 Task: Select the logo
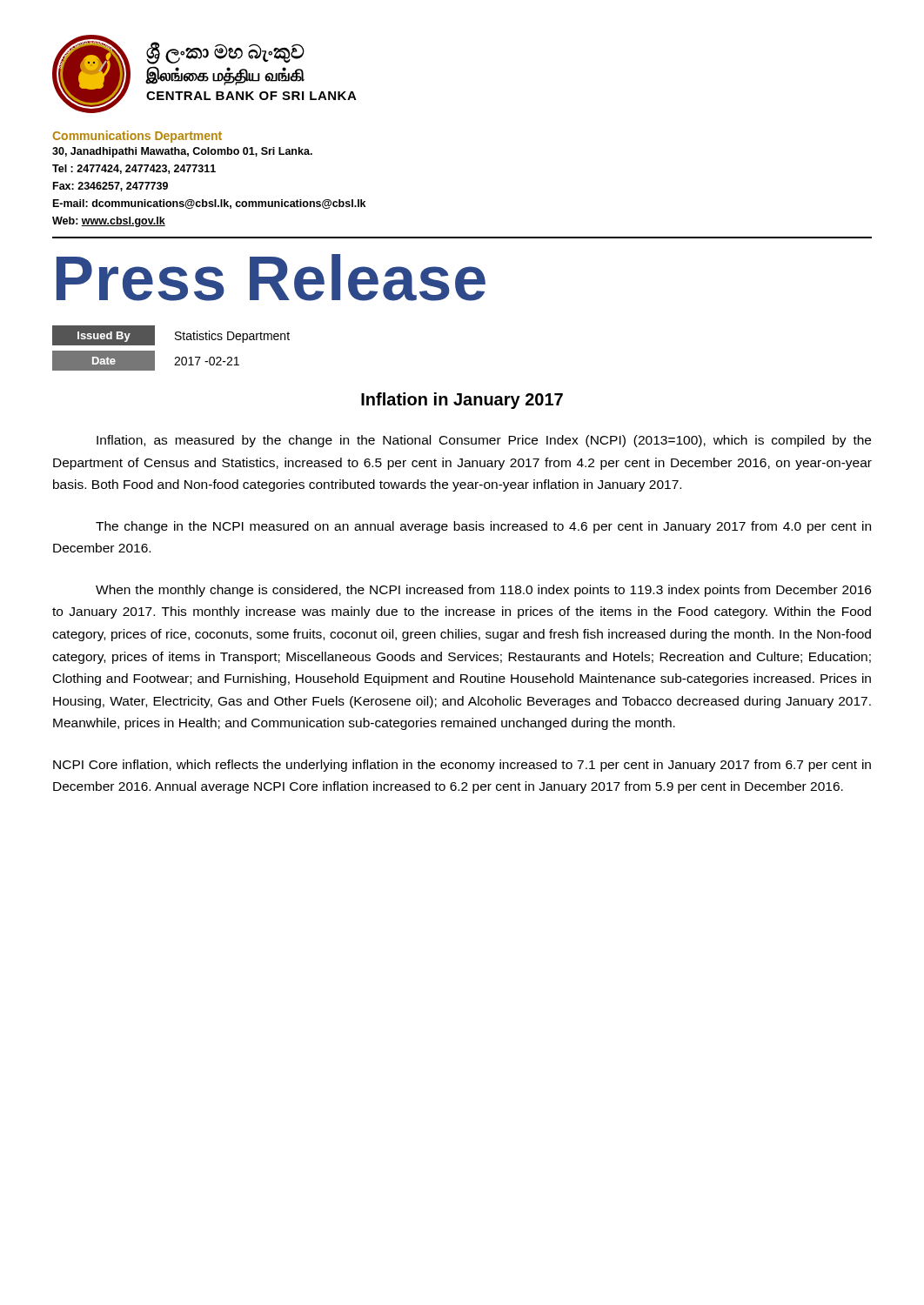tap(91, 74)
